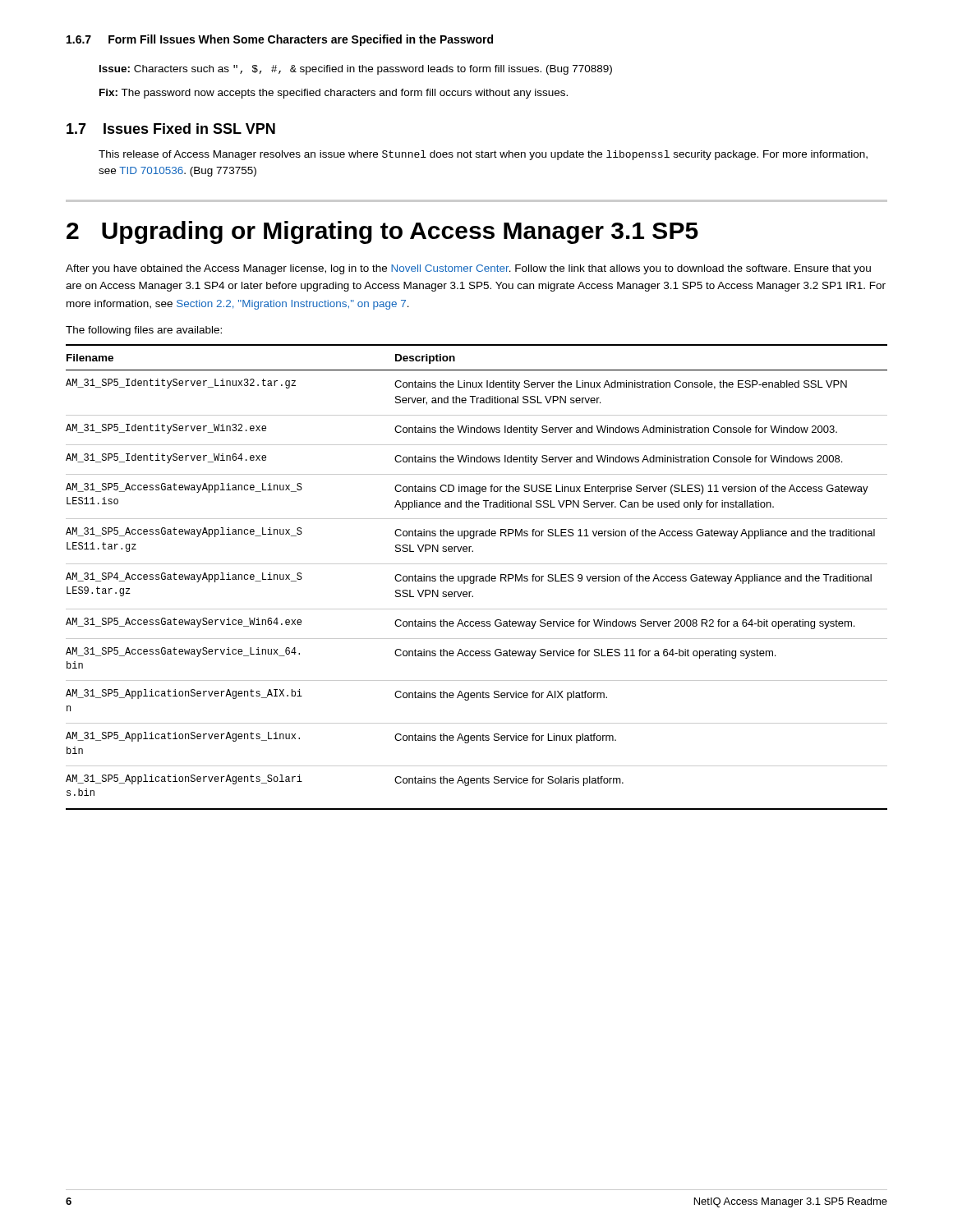Point to the section header beginning "1.7Issues Fixed in"

click(x=171, y=129)
